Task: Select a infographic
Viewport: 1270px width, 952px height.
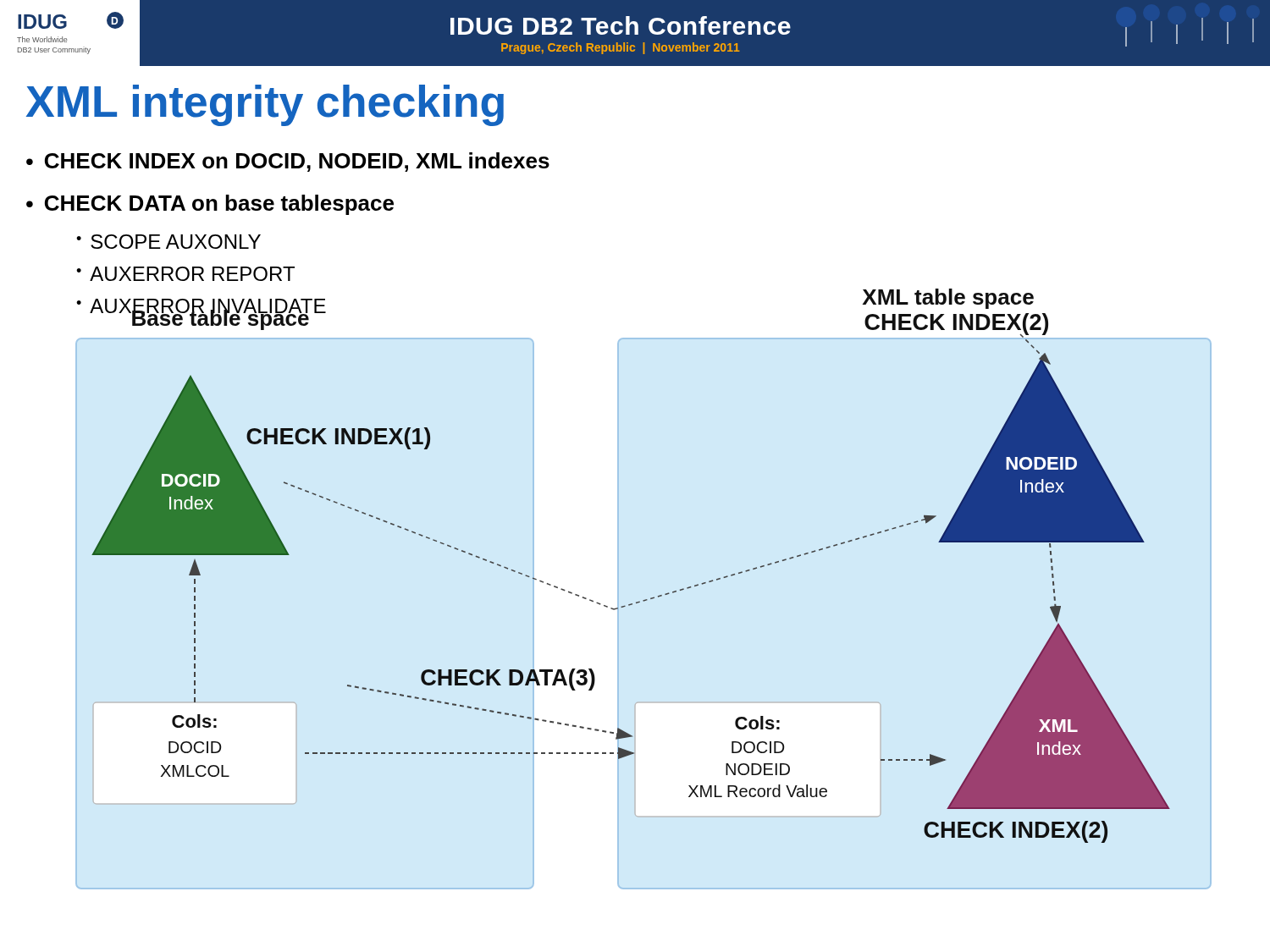Action: coord(635,580)
